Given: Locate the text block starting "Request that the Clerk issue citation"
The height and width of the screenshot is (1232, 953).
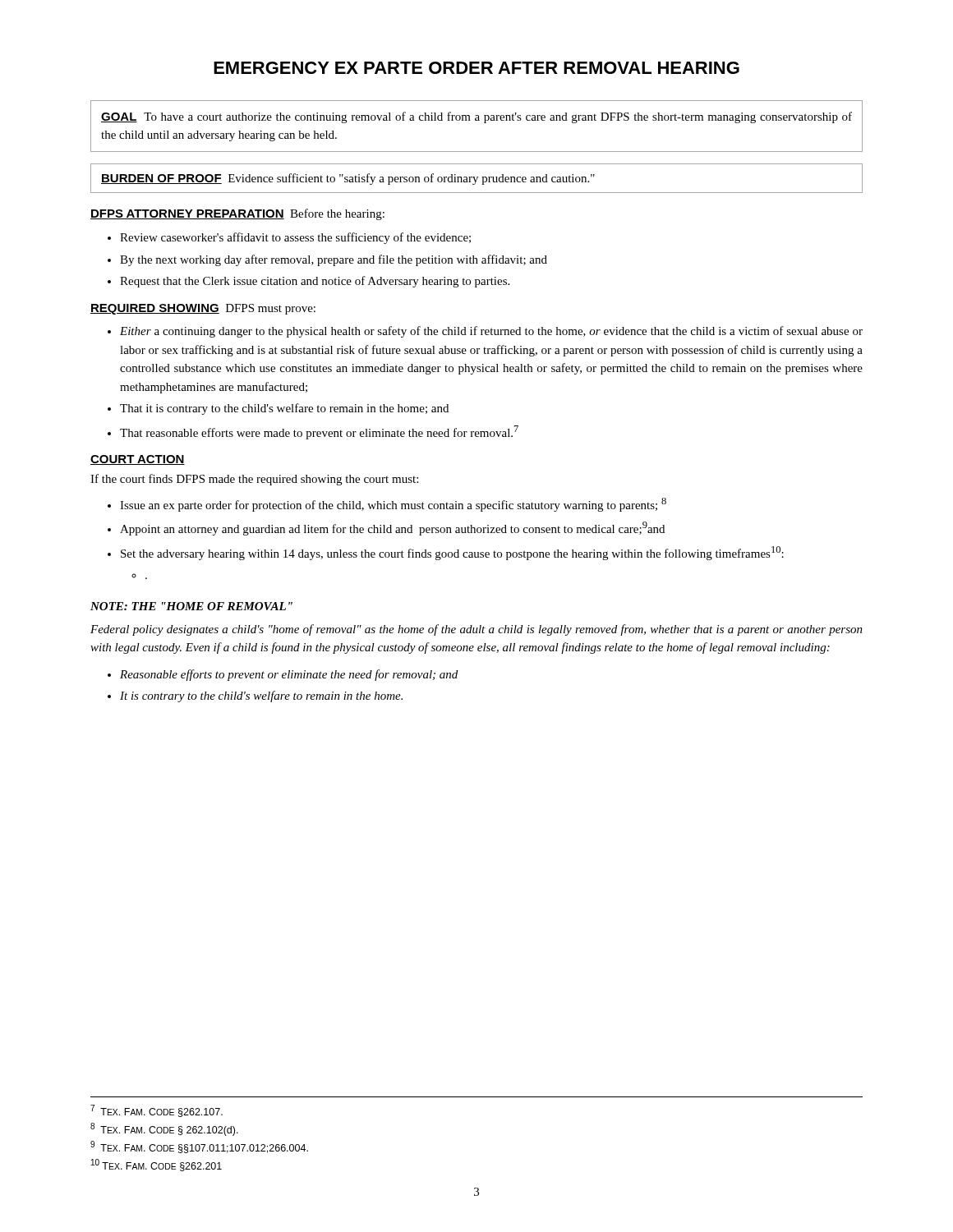Looking at the screenshot, I should (315, 281).
